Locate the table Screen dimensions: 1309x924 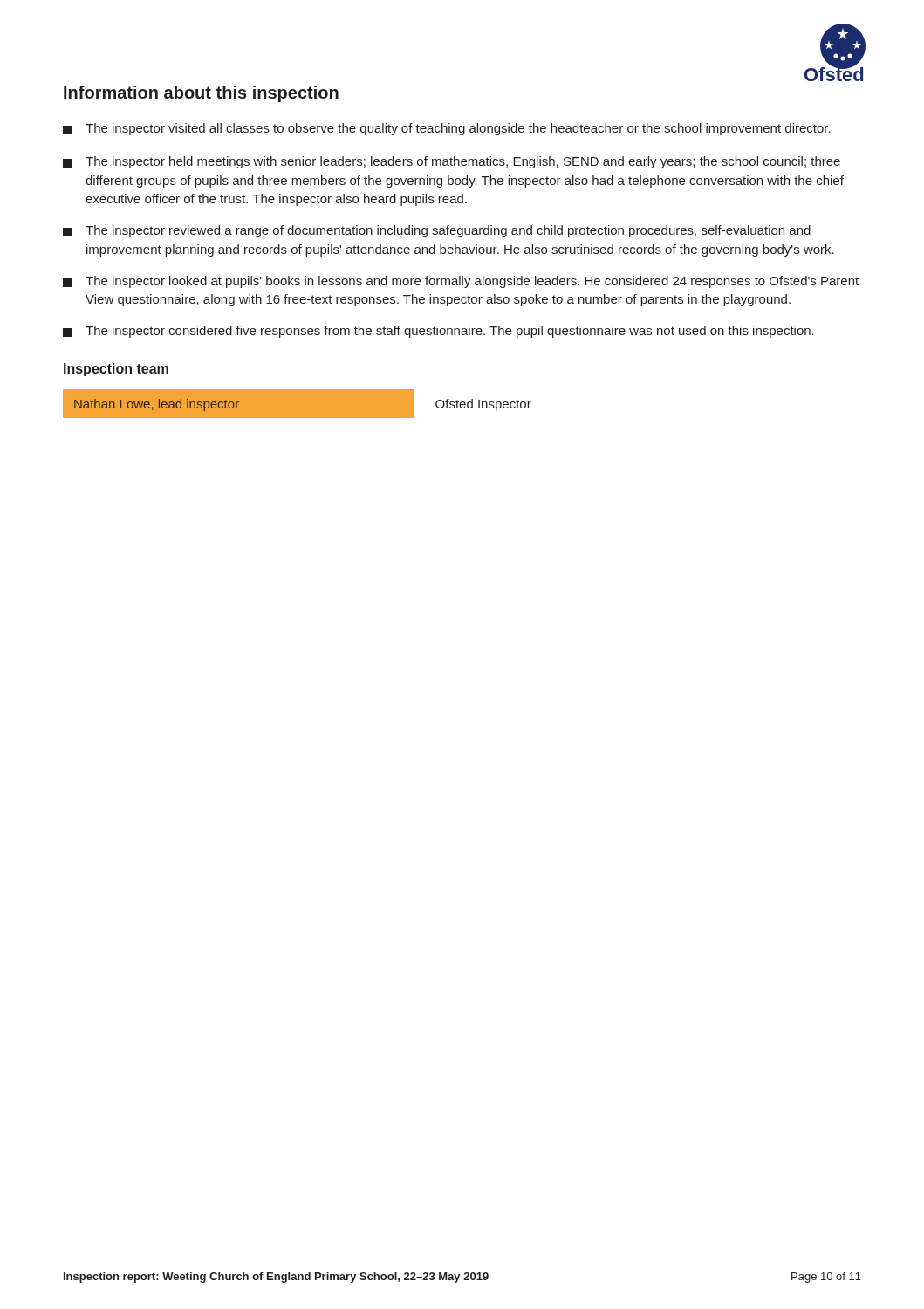click(462, 403)
